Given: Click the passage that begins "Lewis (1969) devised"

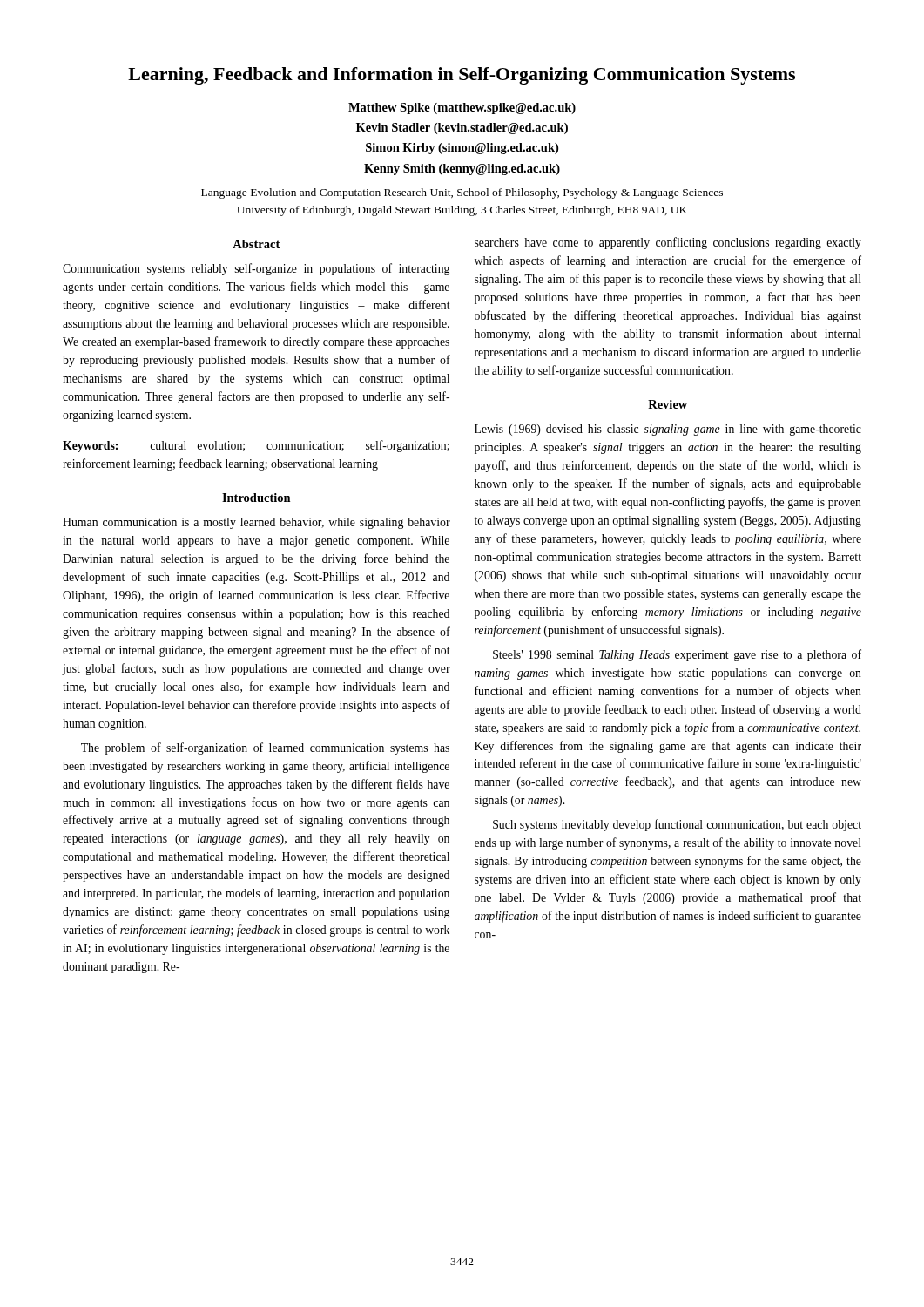Looking at the screenshot, I should 668,683.
